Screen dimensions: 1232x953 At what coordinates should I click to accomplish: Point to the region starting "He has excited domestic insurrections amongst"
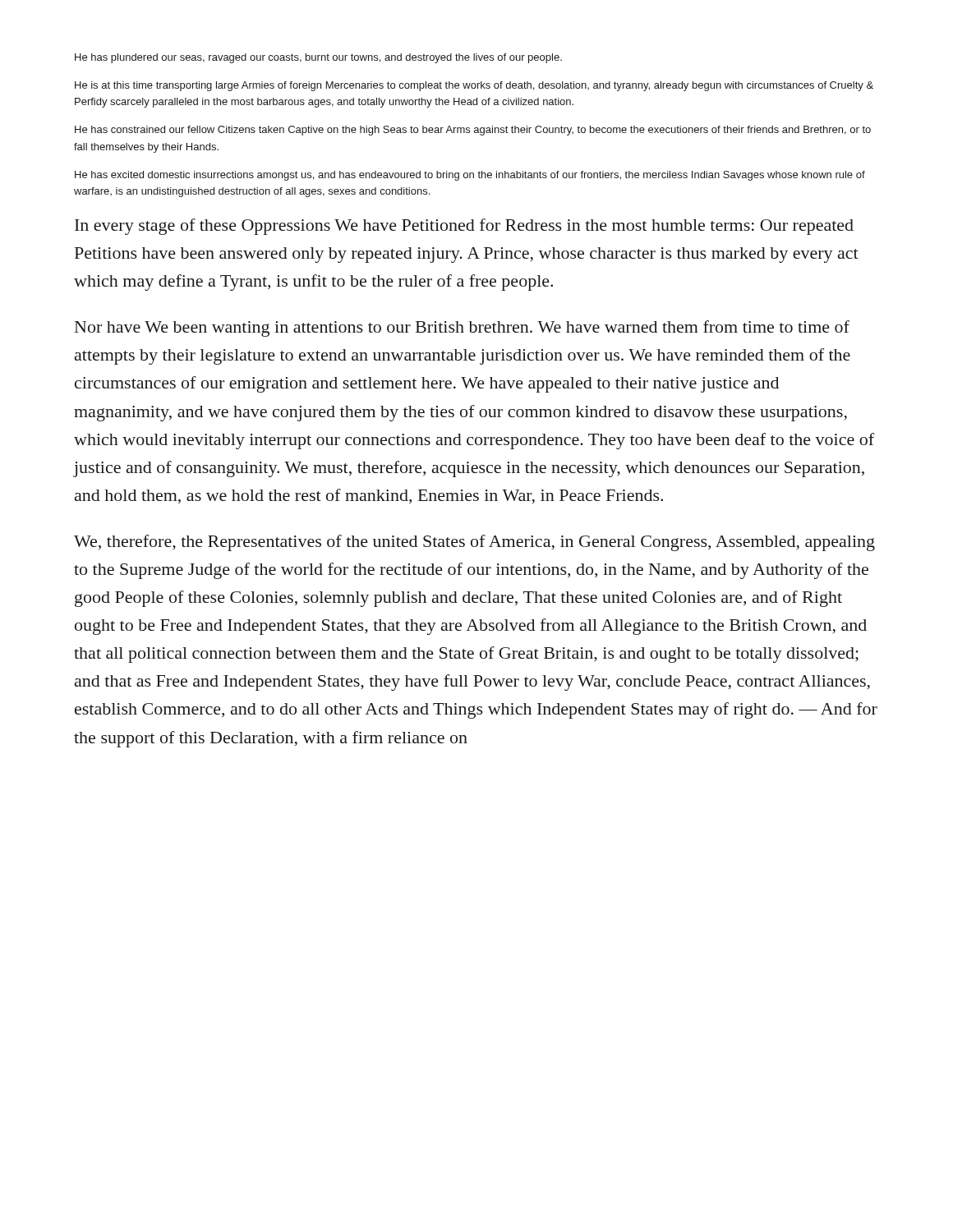tap(469, 183)
